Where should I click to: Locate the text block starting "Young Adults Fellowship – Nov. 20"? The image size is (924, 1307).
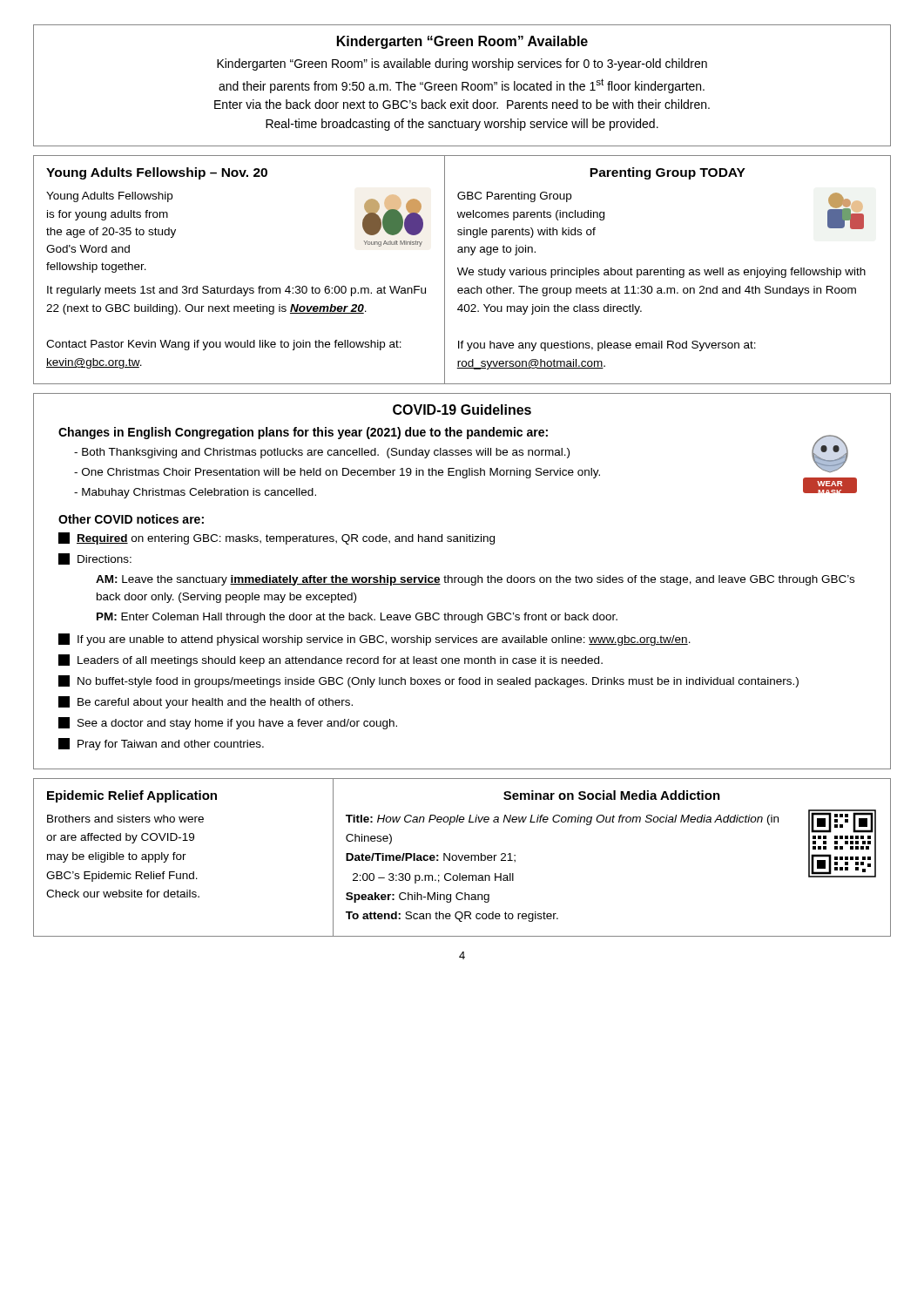click(x=157, y=172)
